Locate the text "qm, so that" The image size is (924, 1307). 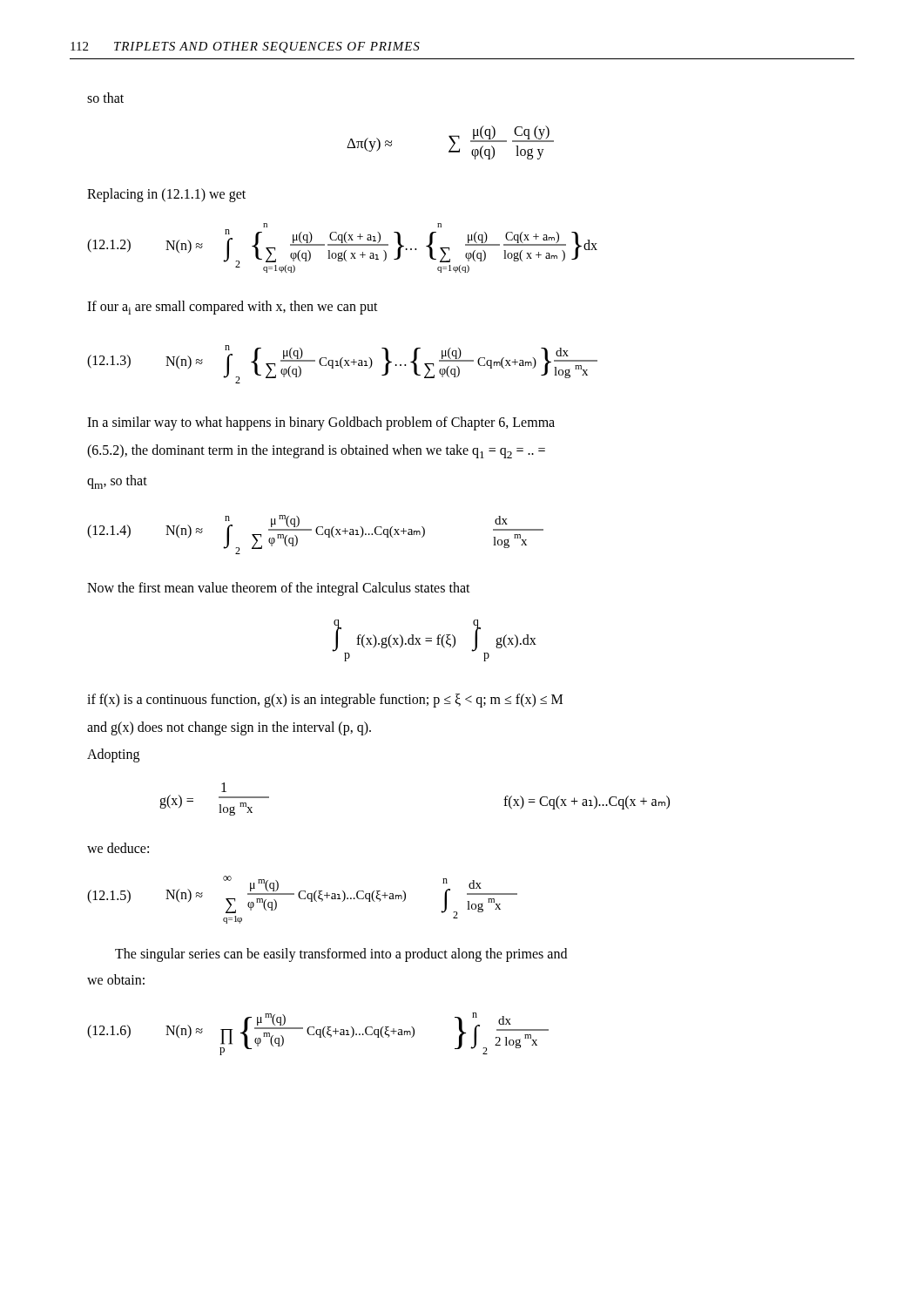click(x=117, y=483)
